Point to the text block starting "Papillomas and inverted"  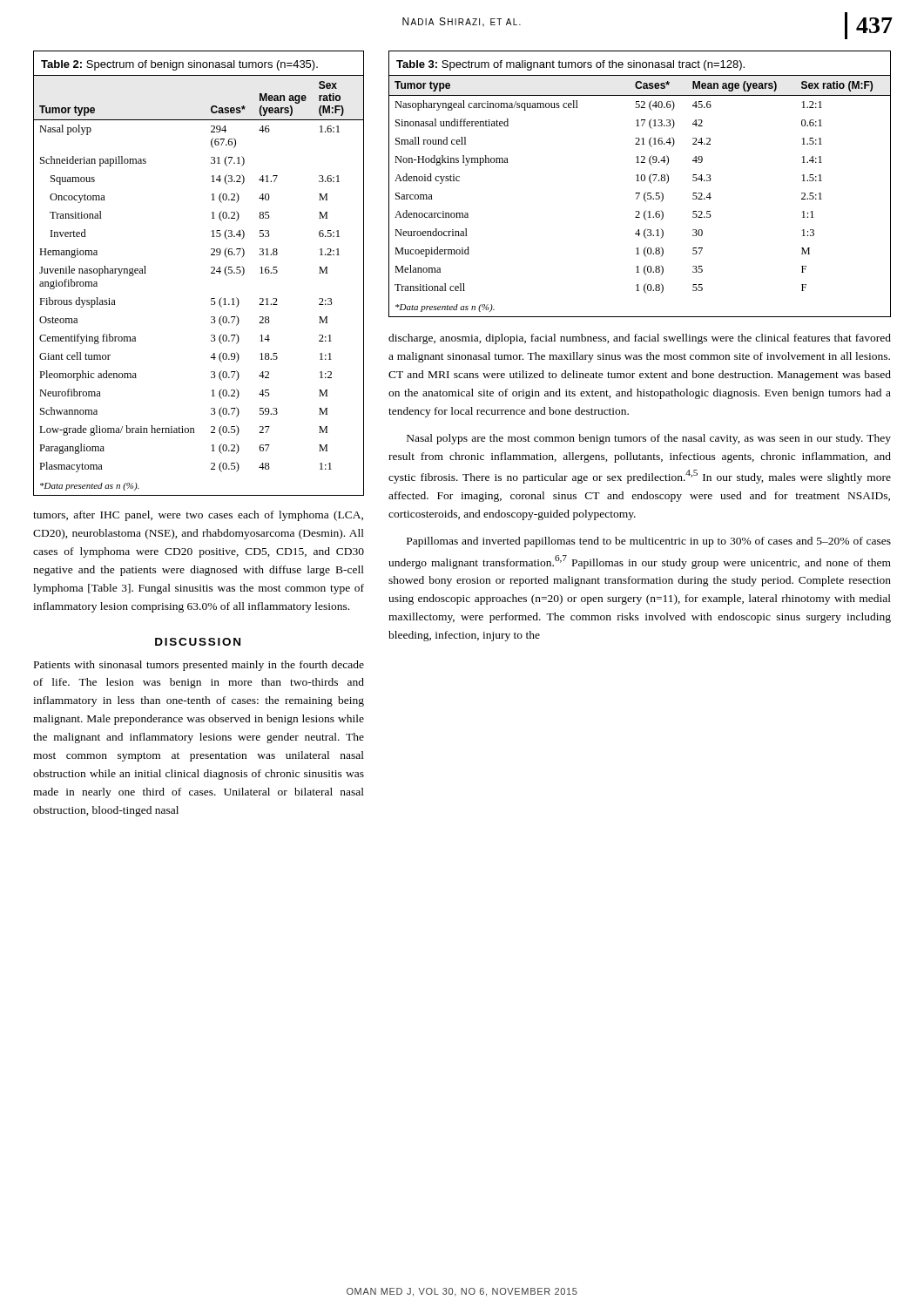coord(640,588)
